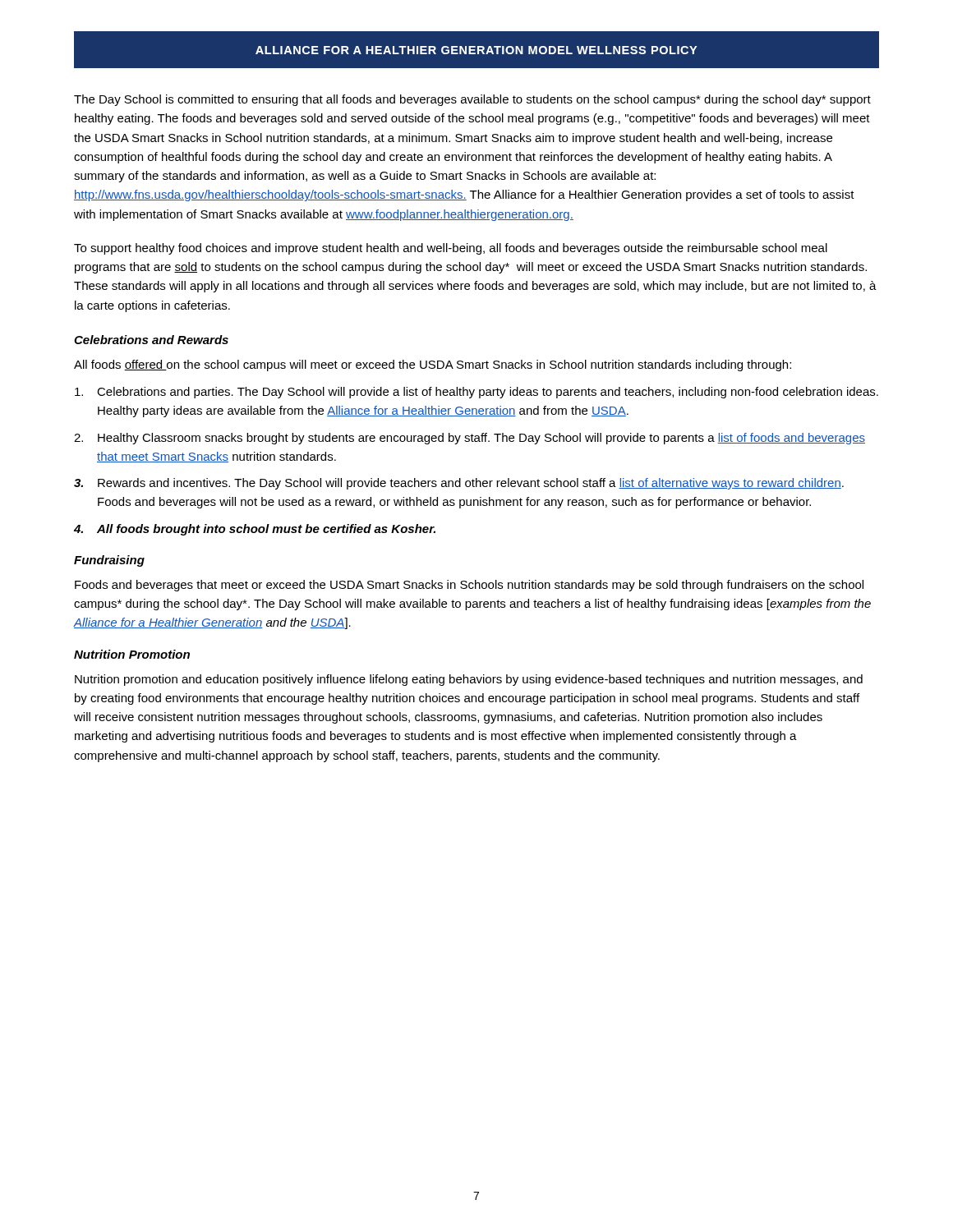Locate the region starting "Nutrition Promotion"
The image size is (953, 1232).
132,654
